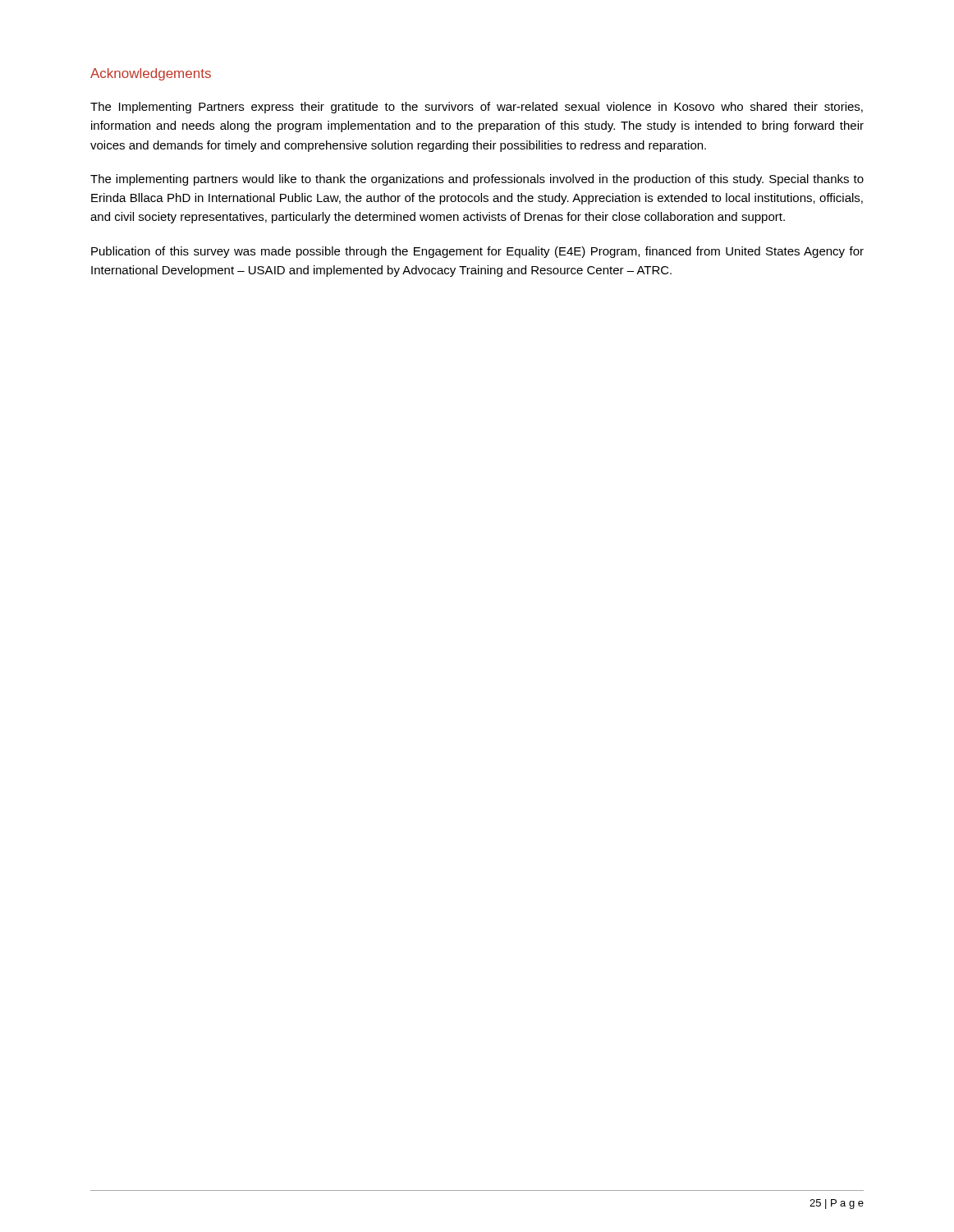
Task: Where is the passage that starts "The Implementing Partners"?
Action: [477, 125]
